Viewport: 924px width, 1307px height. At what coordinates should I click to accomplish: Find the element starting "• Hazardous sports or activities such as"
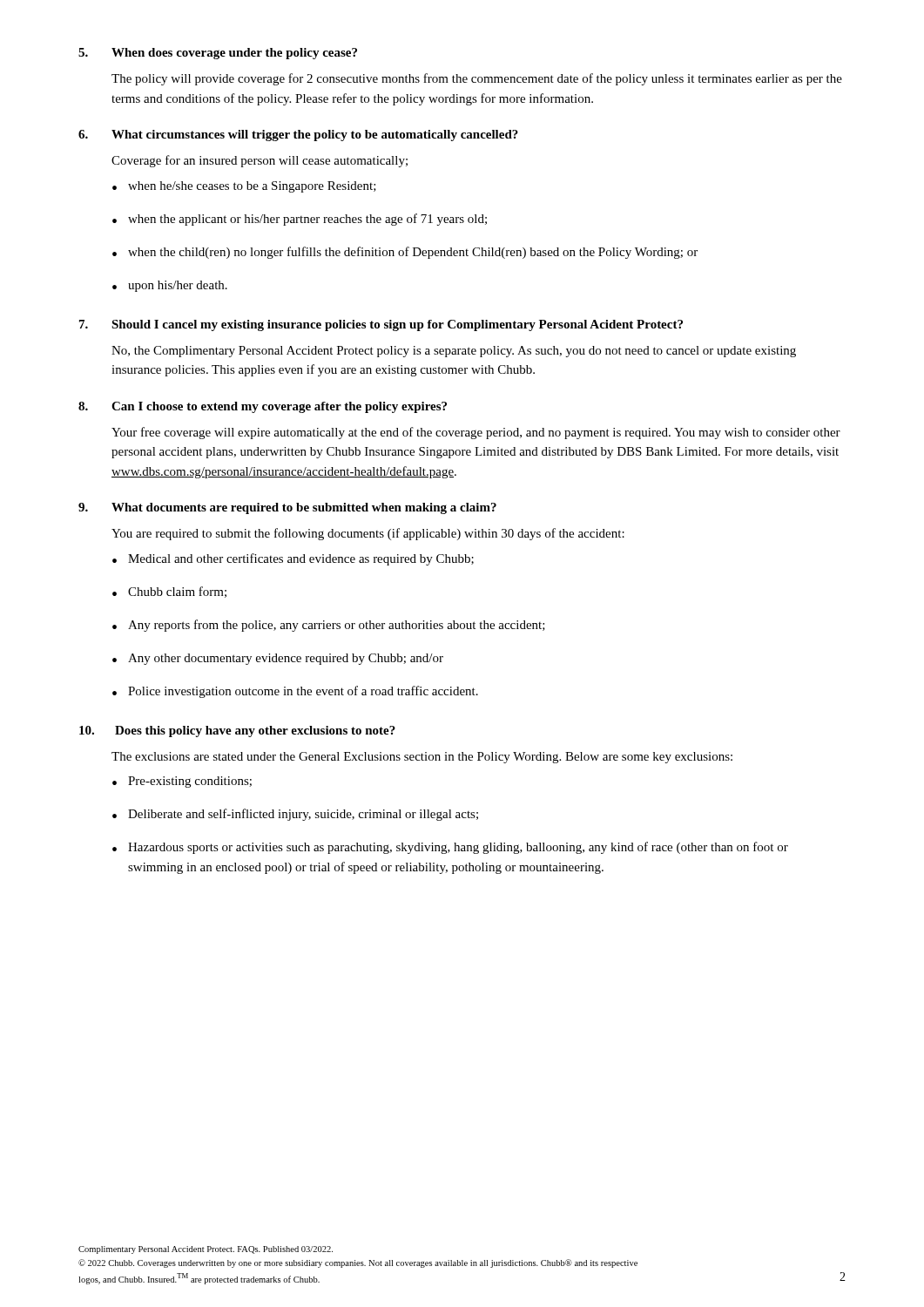point(479,857)
